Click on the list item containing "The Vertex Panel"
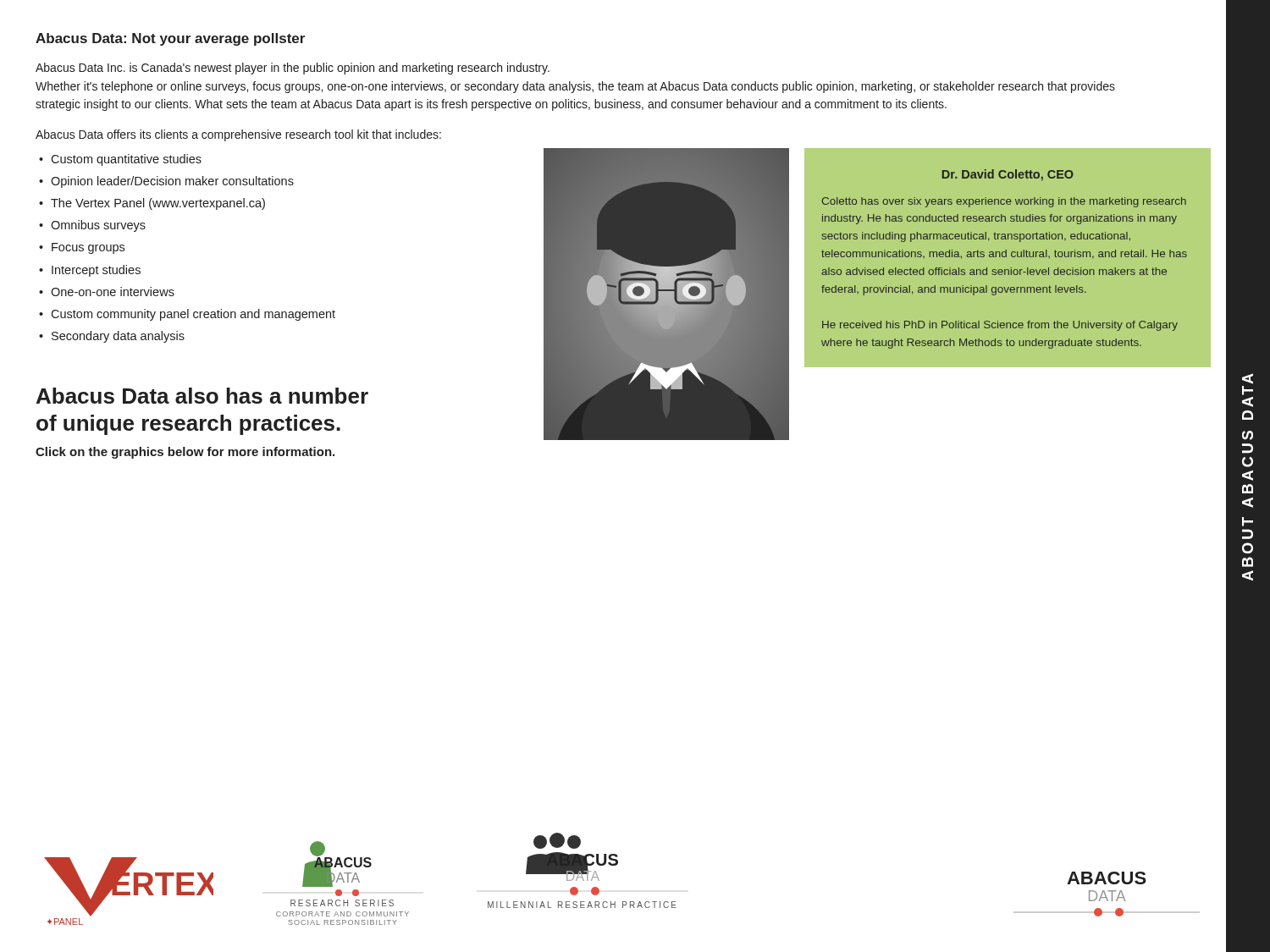 [158, 203]
